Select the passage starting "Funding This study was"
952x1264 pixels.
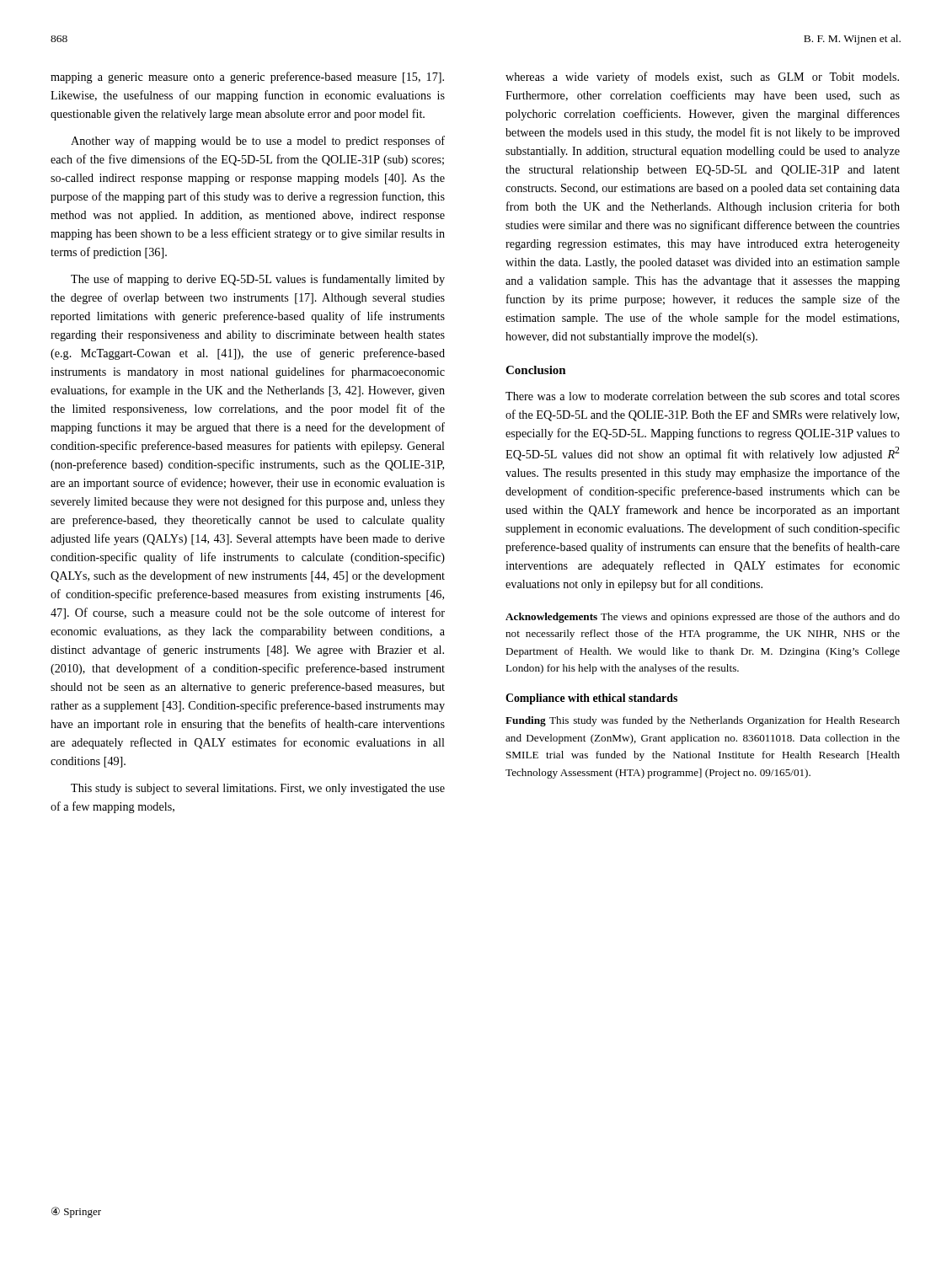pyautogui.click(x=703, y=747)
